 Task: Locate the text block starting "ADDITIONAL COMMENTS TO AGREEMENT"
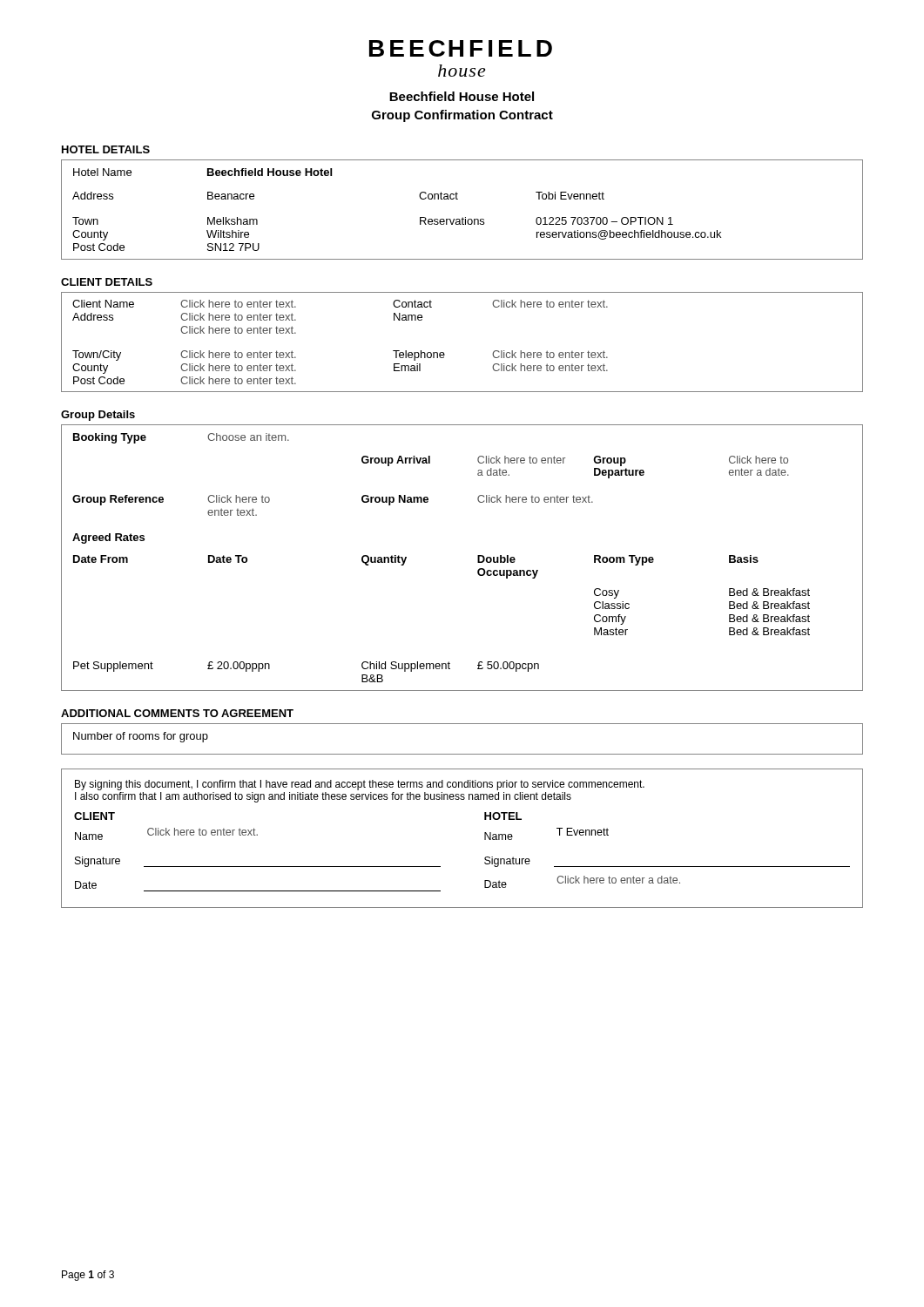pos(177,713)
